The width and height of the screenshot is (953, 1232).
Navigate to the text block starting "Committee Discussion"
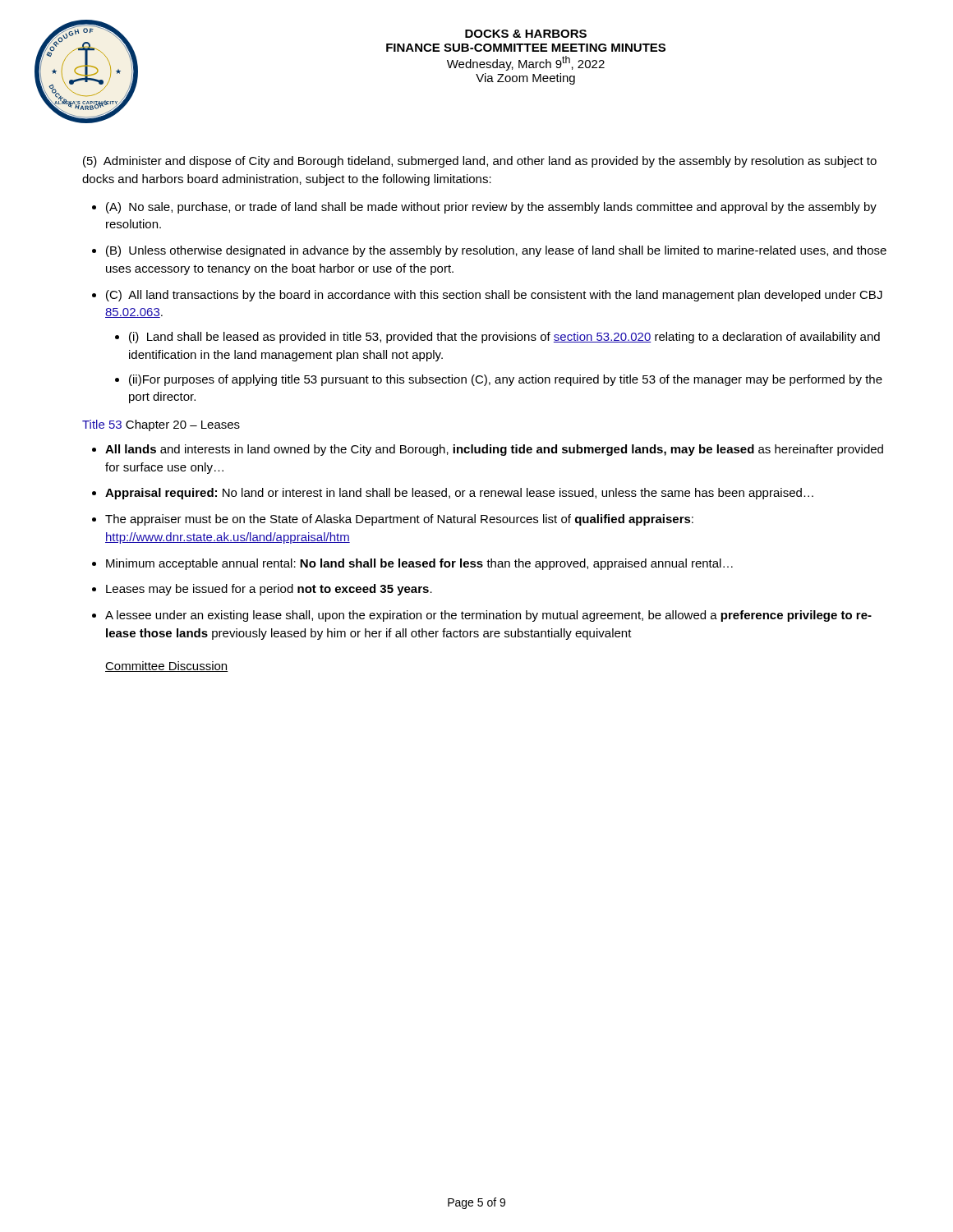pos(166,665)
